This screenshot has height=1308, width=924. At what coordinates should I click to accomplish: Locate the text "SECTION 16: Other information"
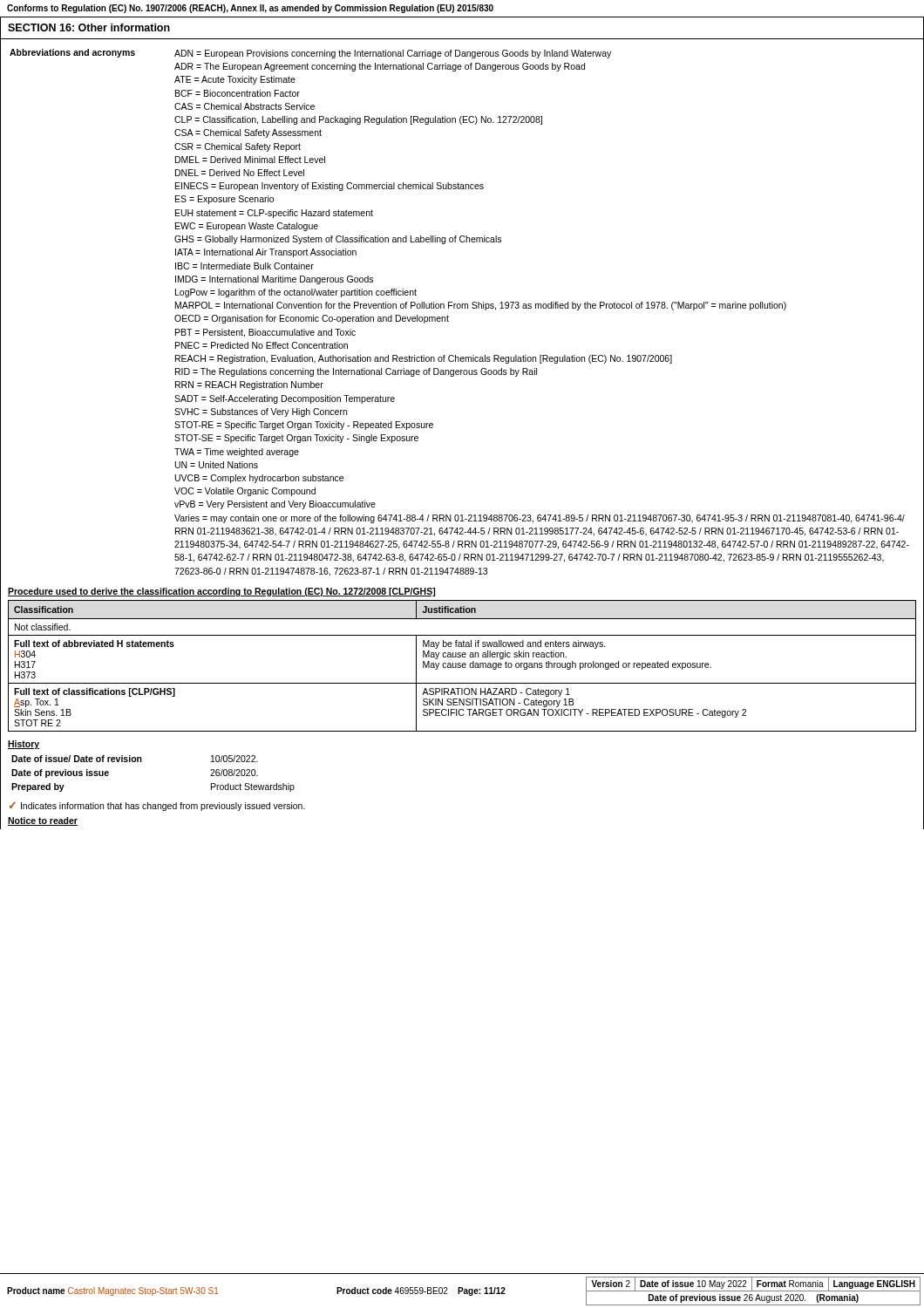click(x=89, y=28)
